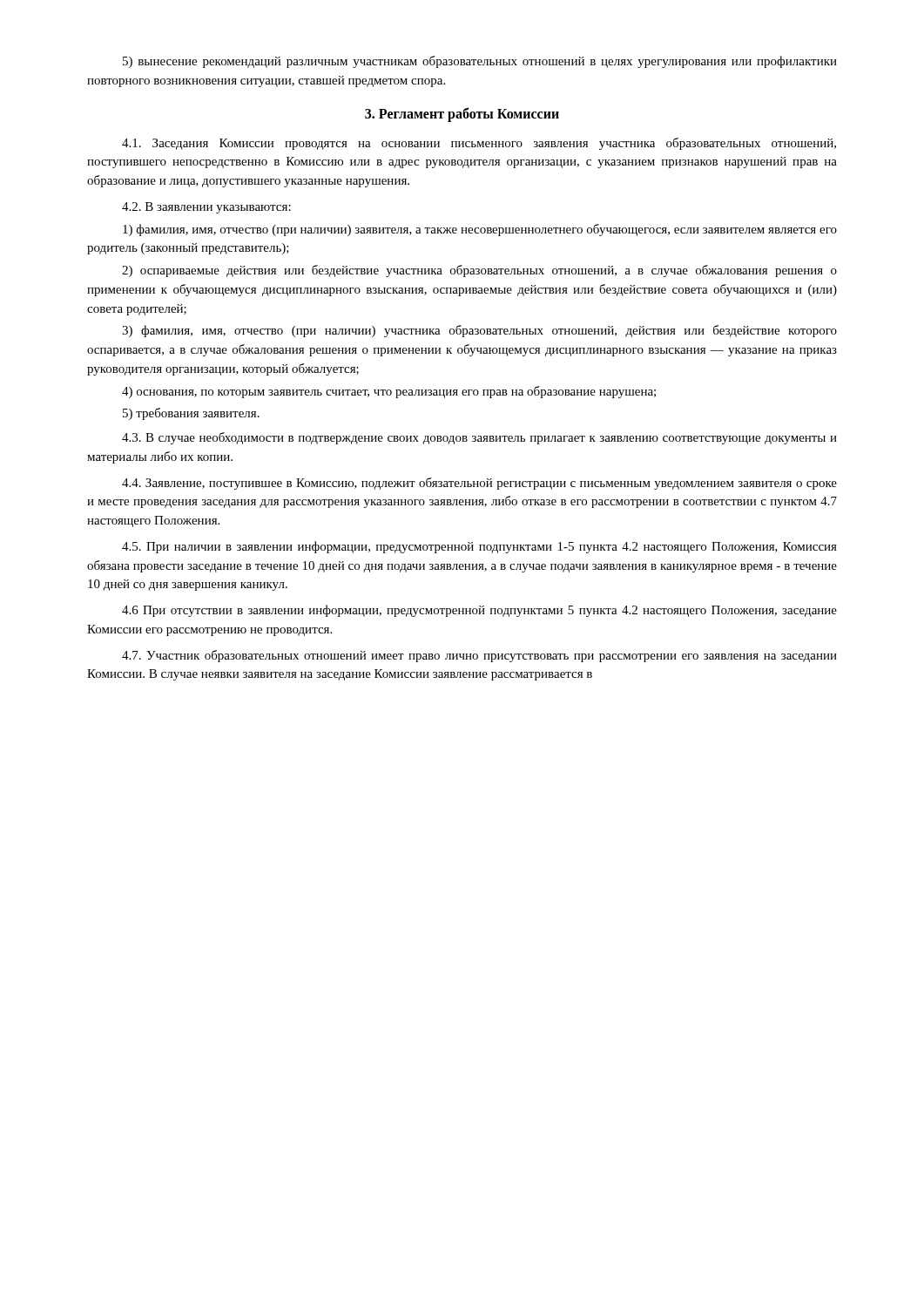Viewport: 924px width, 1307px height.
Task: Point to the text block starting "3. В случае необходимости в подтверждение своих"
Action: pyautogui.click(x=462, y=447)
